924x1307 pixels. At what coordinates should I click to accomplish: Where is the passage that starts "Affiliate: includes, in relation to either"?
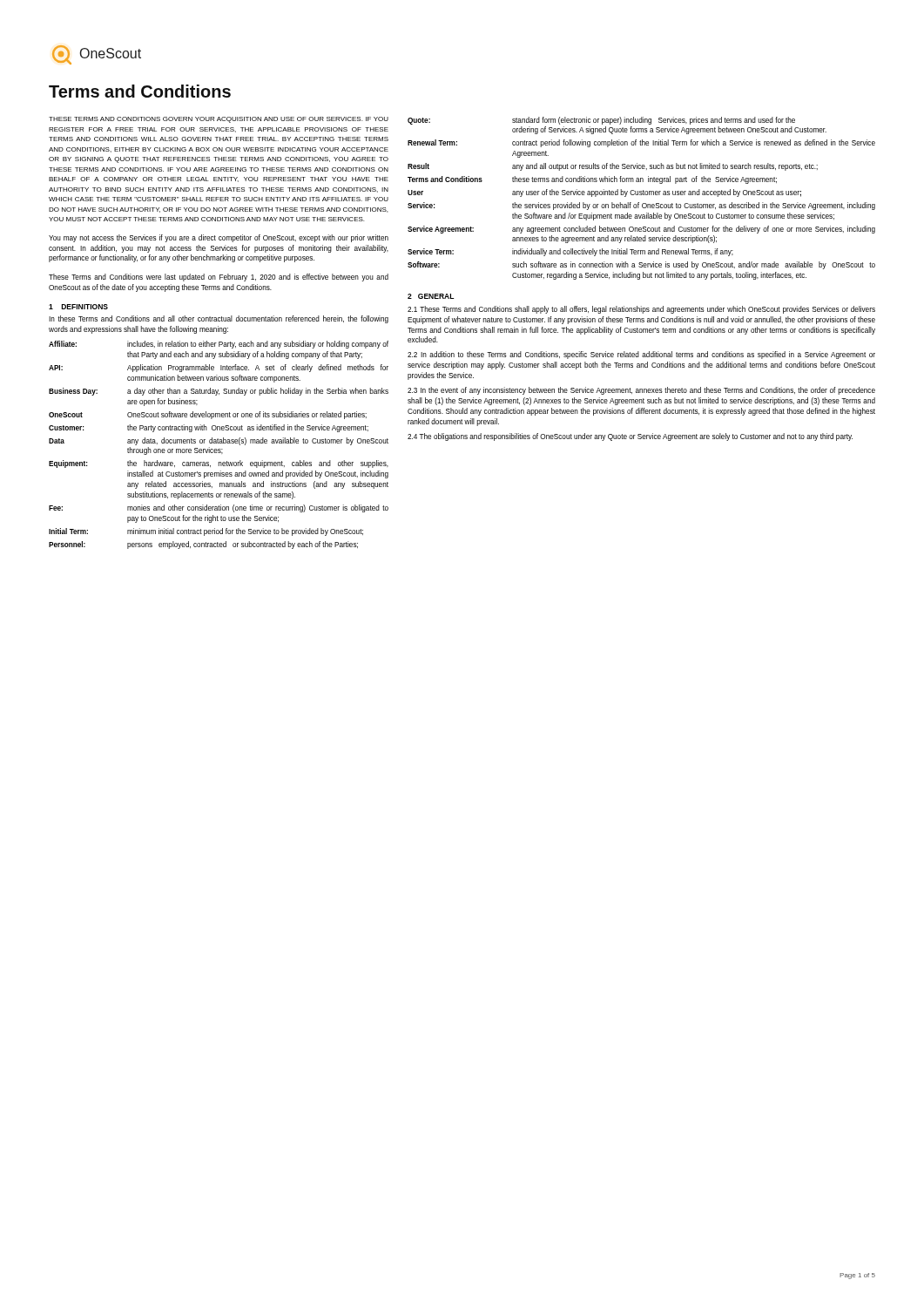219,351
